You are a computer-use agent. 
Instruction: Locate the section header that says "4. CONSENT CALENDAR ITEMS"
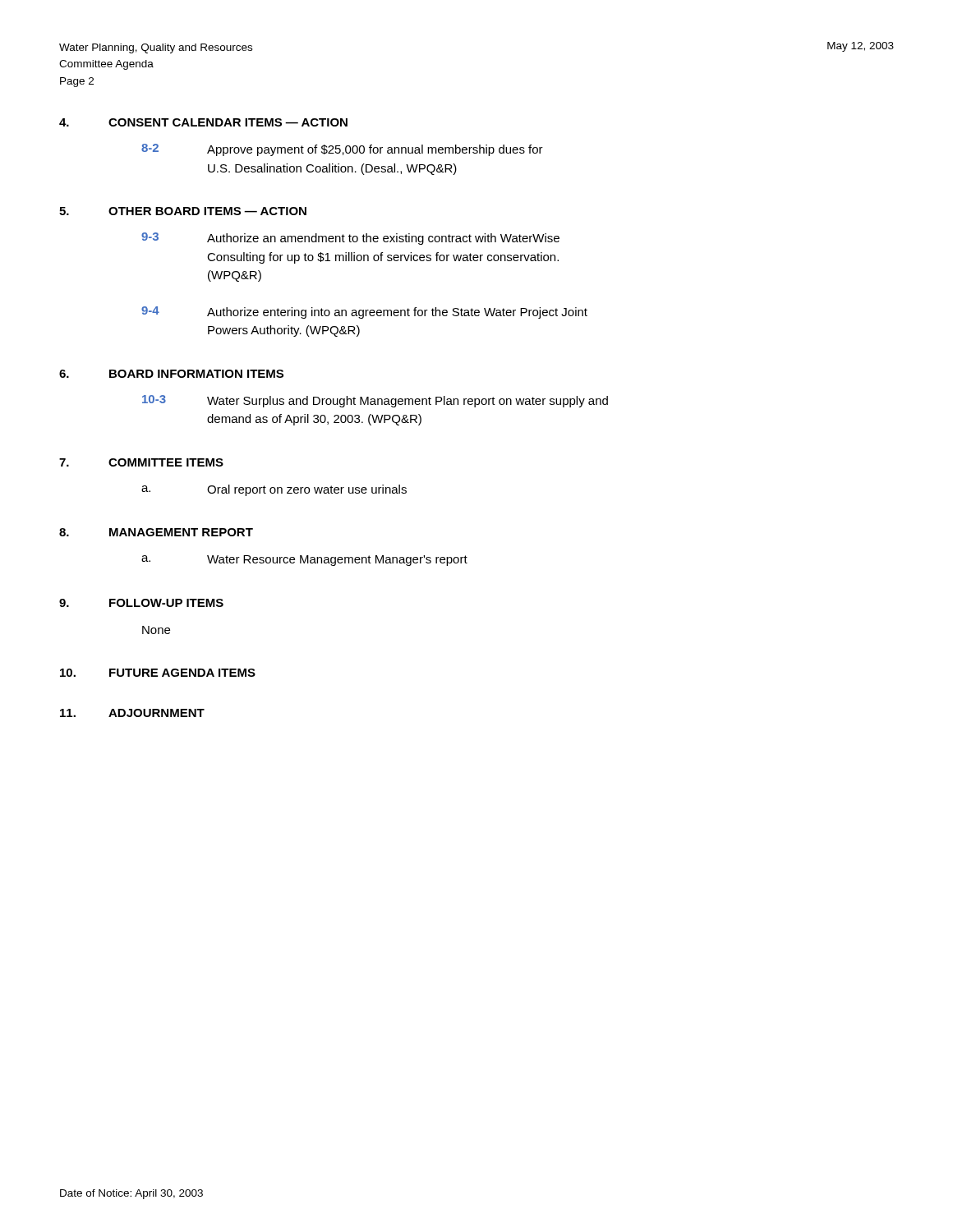(204, 122)
